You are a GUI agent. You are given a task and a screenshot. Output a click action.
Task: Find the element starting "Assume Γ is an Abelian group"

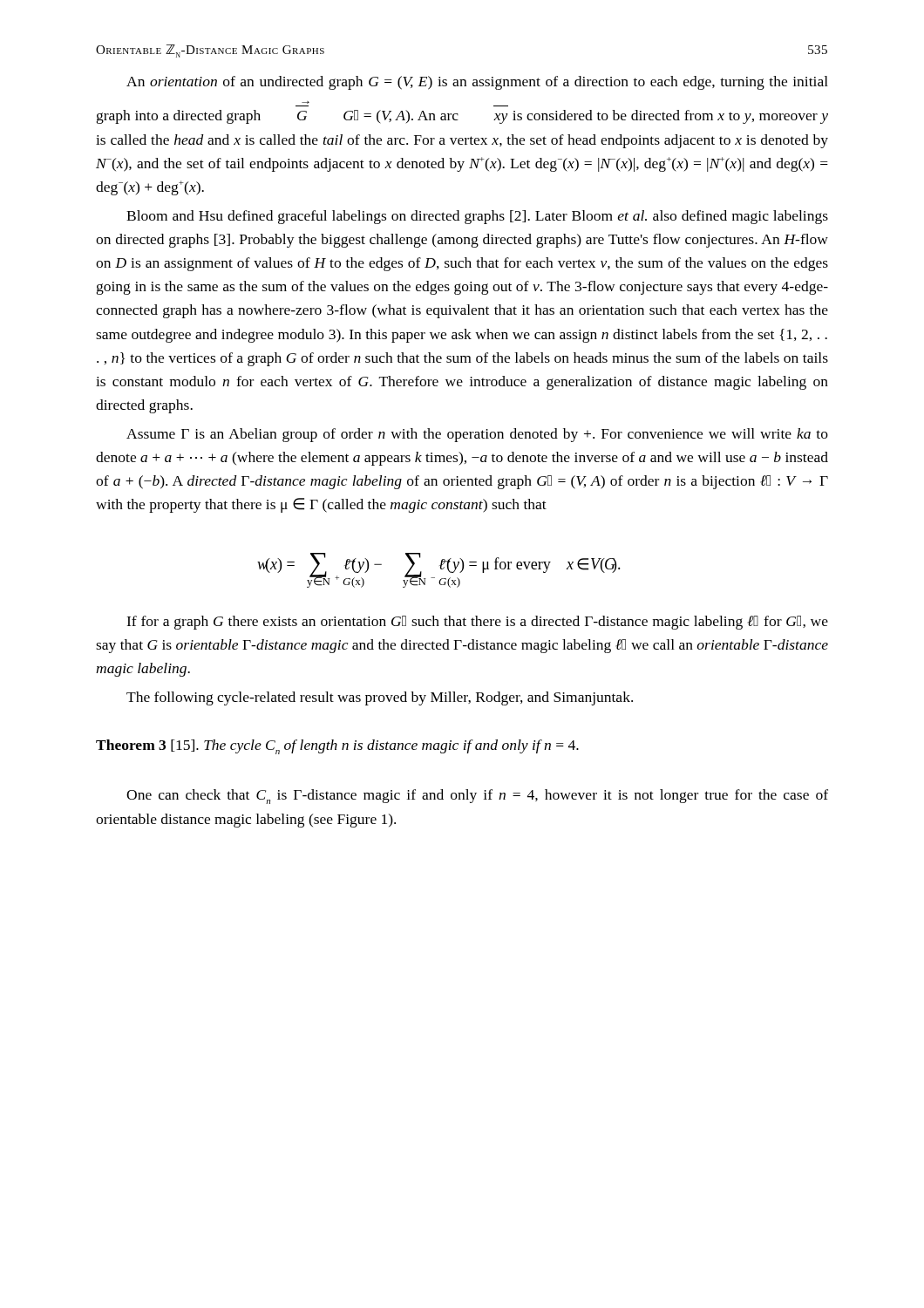pyautogui.click(x=462, y=469)
